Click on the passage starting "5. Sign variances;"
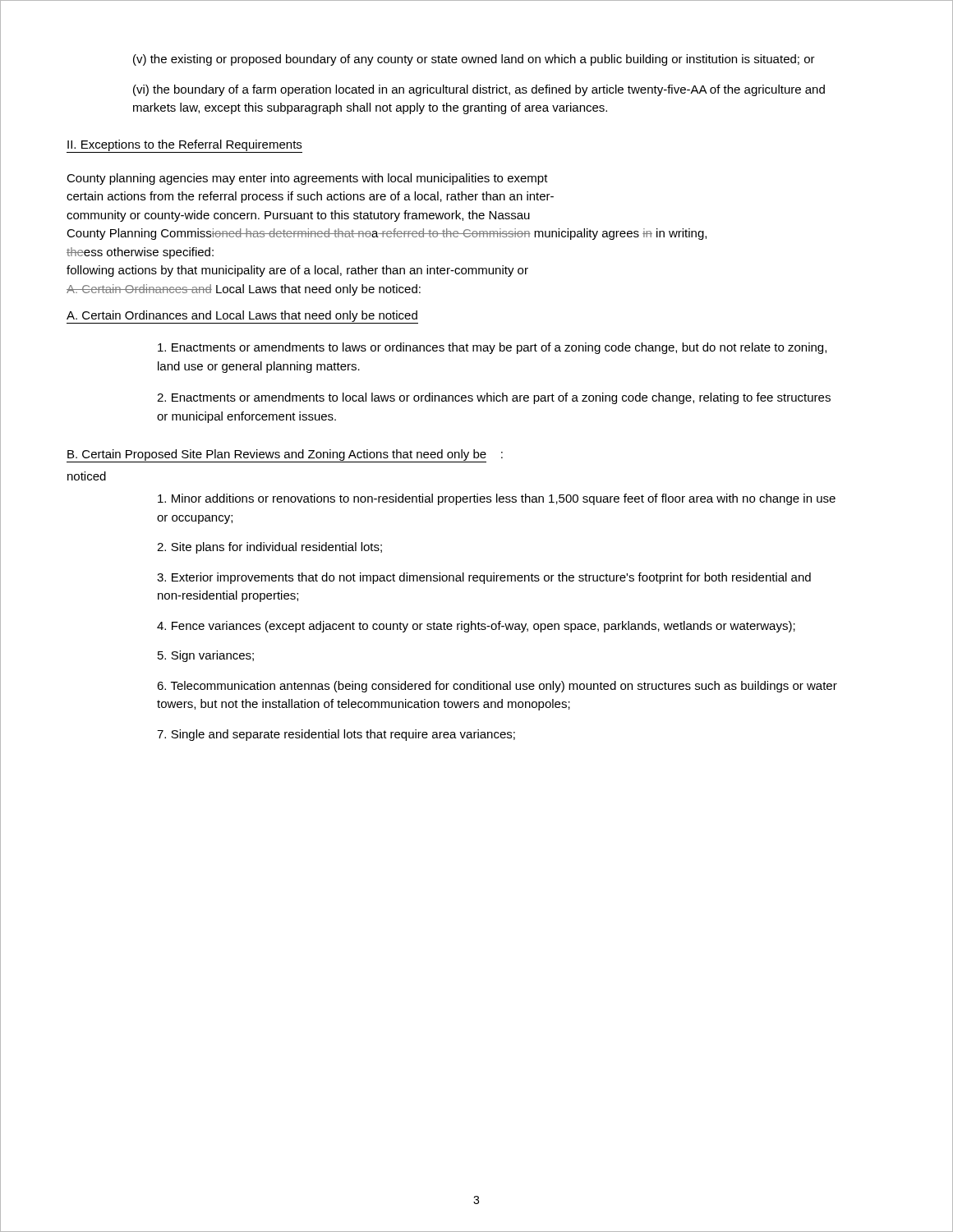Screen dimensions: 1232x953 pyautogui.click(x=206, y=656)
